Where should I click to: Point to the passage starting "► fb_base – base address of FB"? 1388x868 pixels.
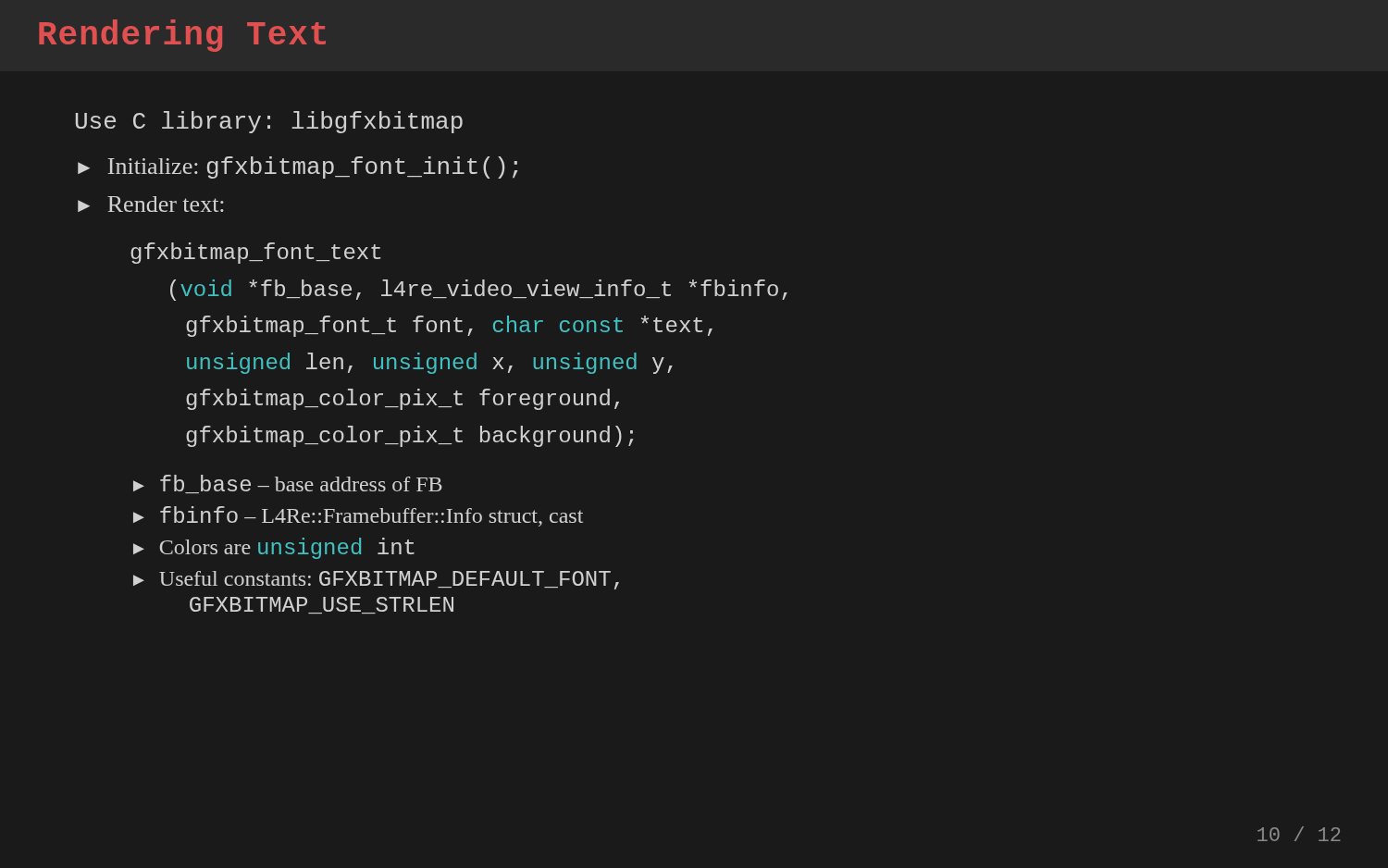[x=286, y=484]
